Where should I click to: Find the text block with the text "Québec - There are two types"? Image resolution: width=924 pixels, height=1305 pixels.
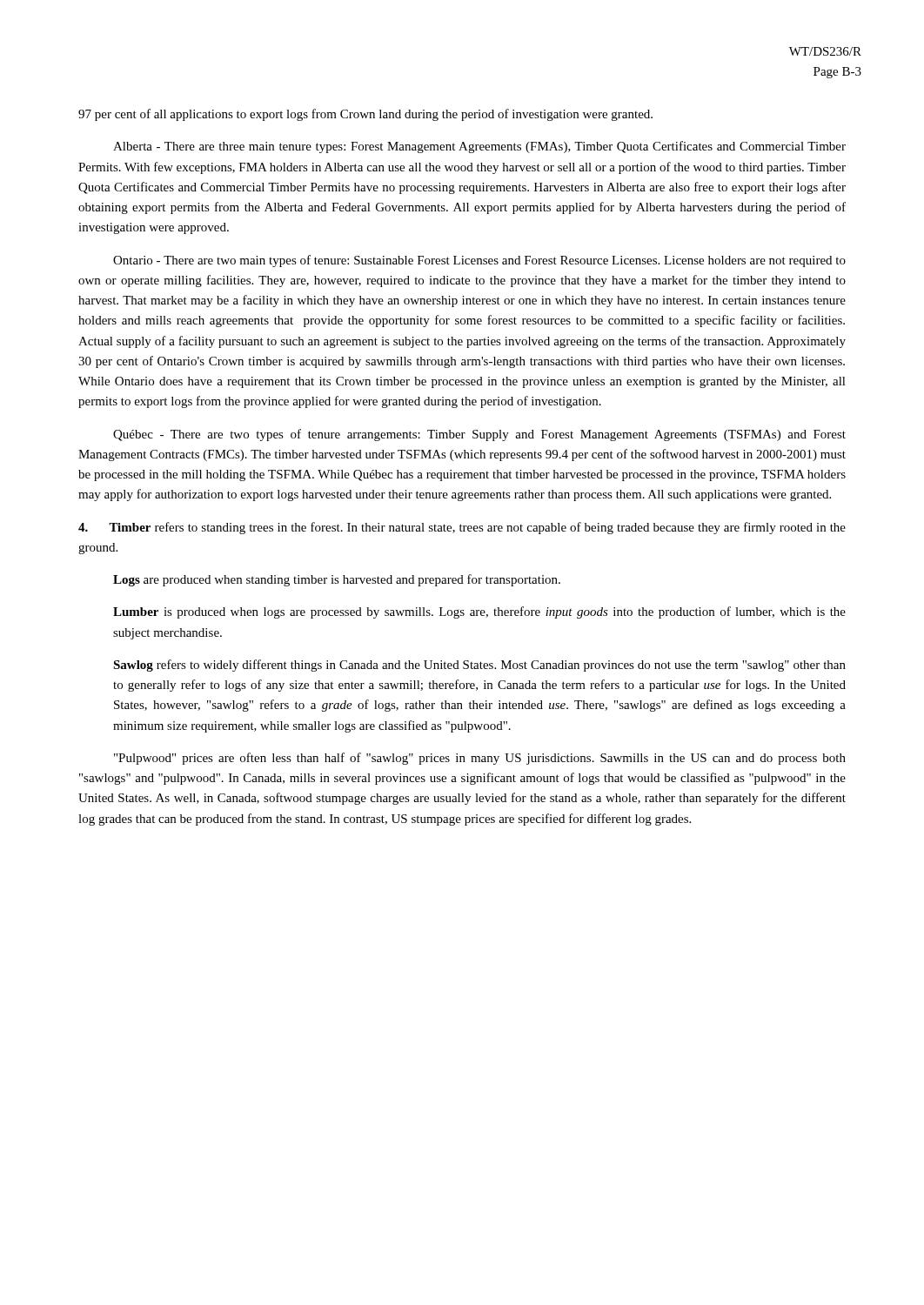462,464
